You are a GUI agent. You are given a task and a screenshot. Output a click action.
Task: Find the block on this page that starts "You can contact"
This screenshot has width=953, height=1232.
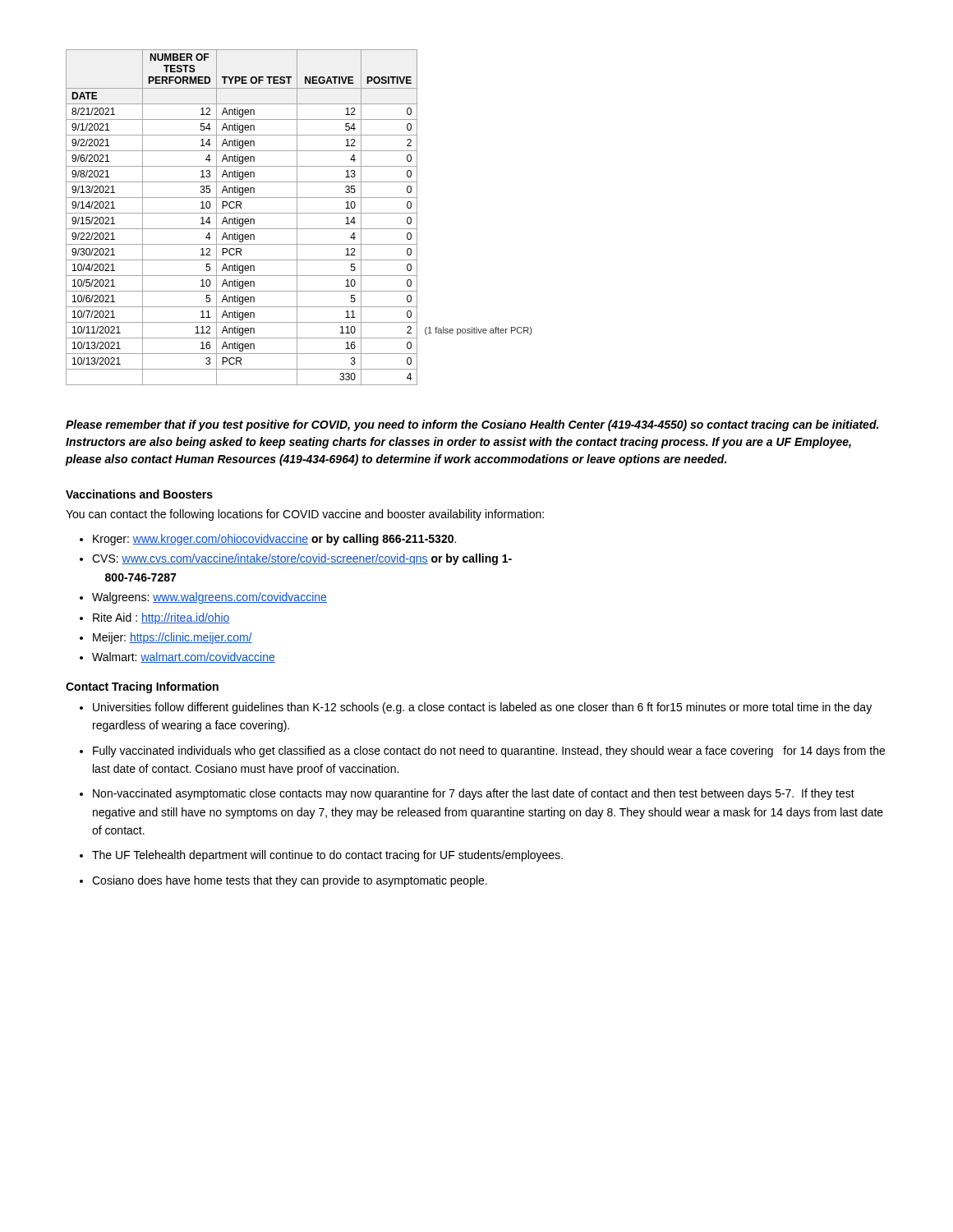305,514
